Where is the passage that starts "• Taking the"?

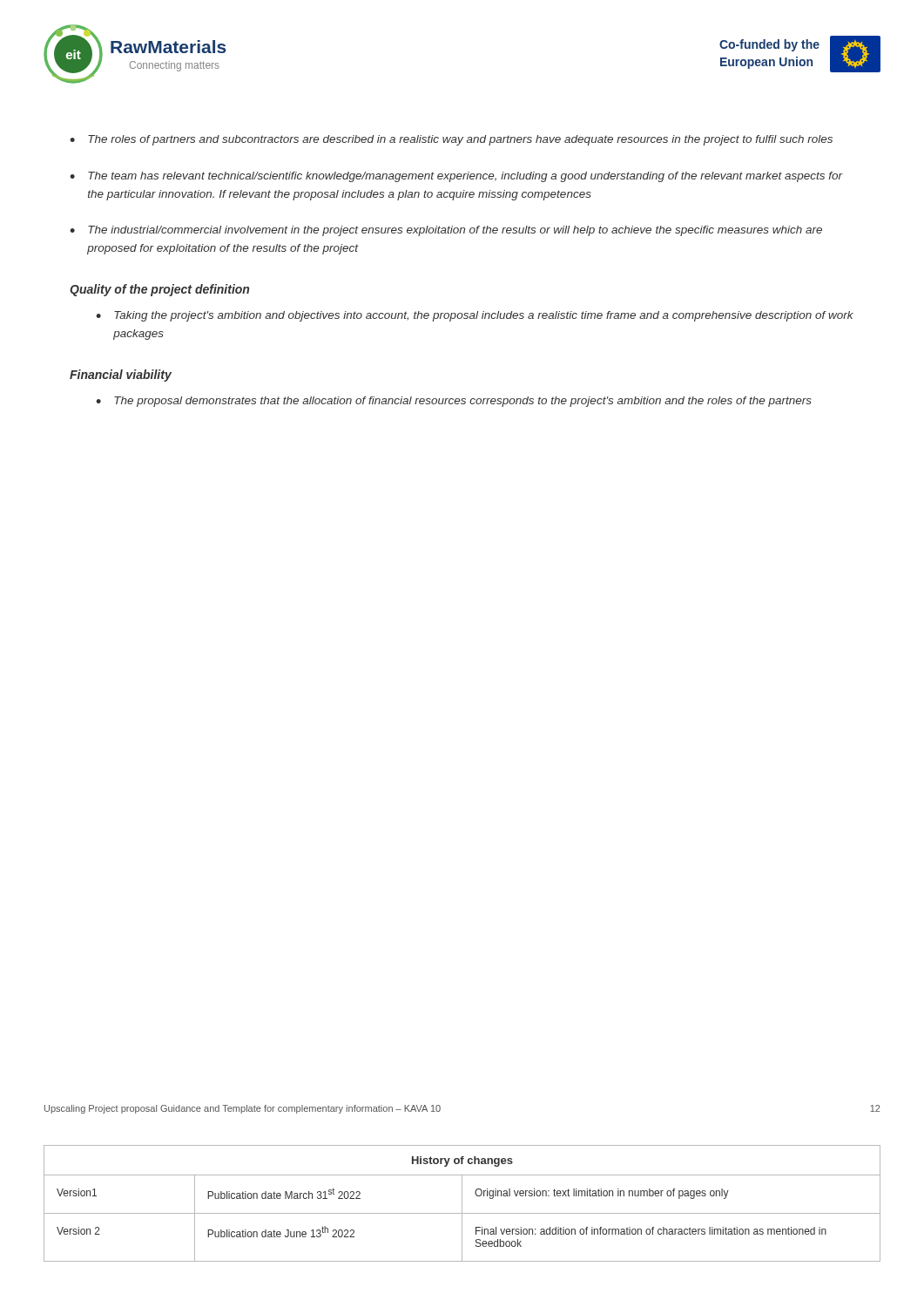475,325
